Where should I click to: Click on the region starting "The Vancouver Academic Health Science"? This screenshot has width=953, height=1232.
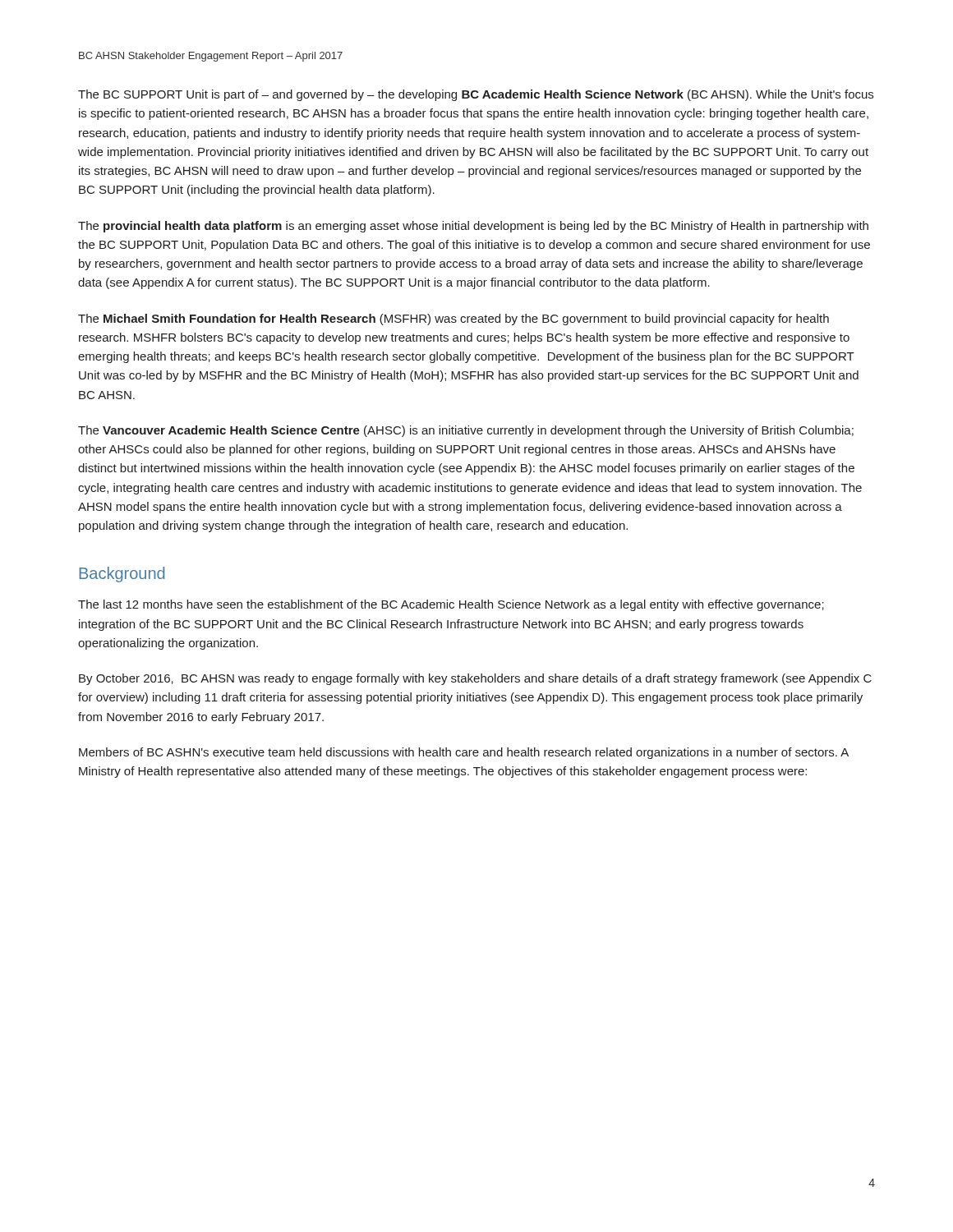click(470, 478)
